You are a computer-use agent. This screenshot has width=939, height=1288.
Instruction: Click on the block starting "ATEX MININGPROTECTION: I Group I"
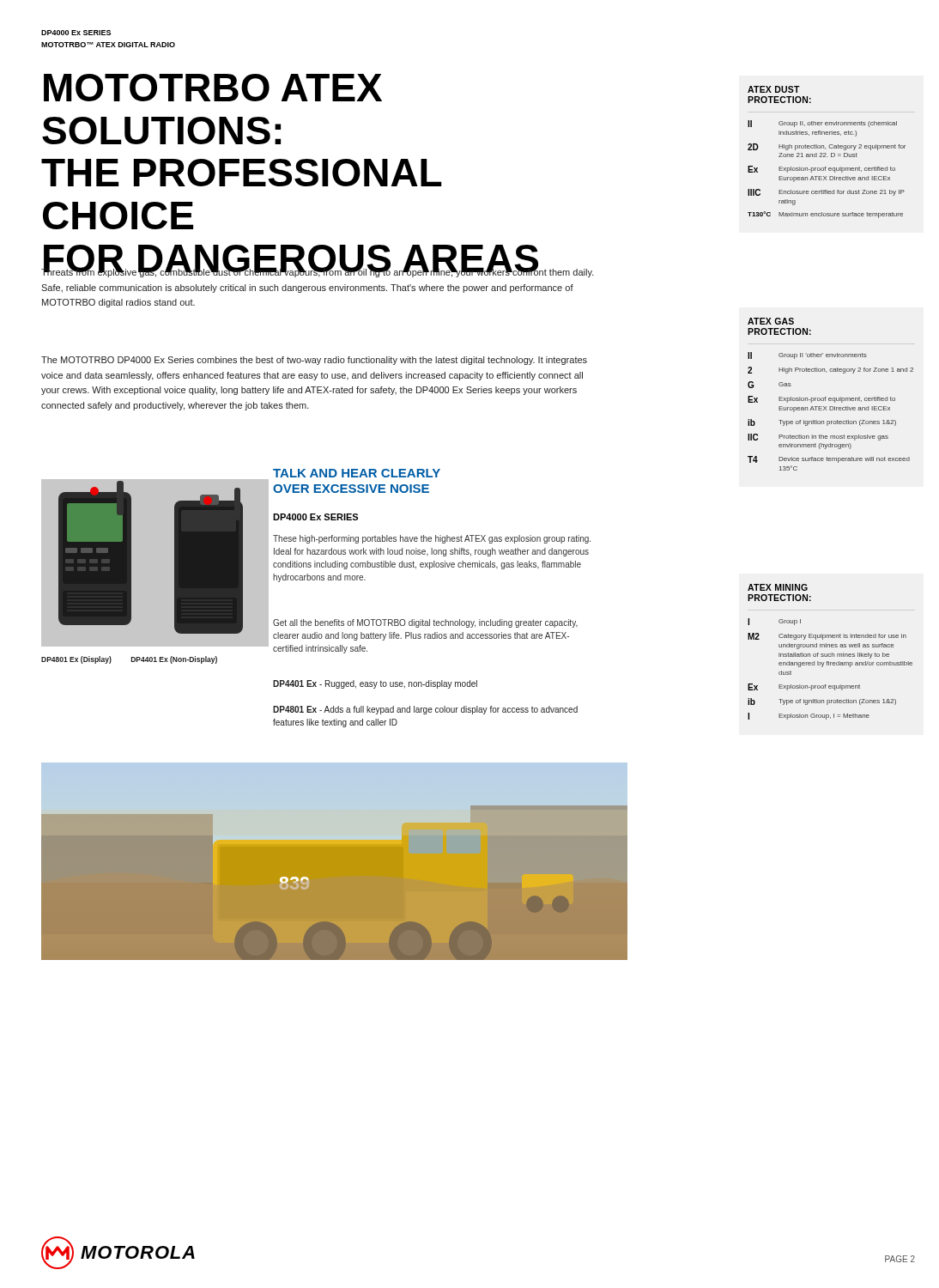(831, 652)
